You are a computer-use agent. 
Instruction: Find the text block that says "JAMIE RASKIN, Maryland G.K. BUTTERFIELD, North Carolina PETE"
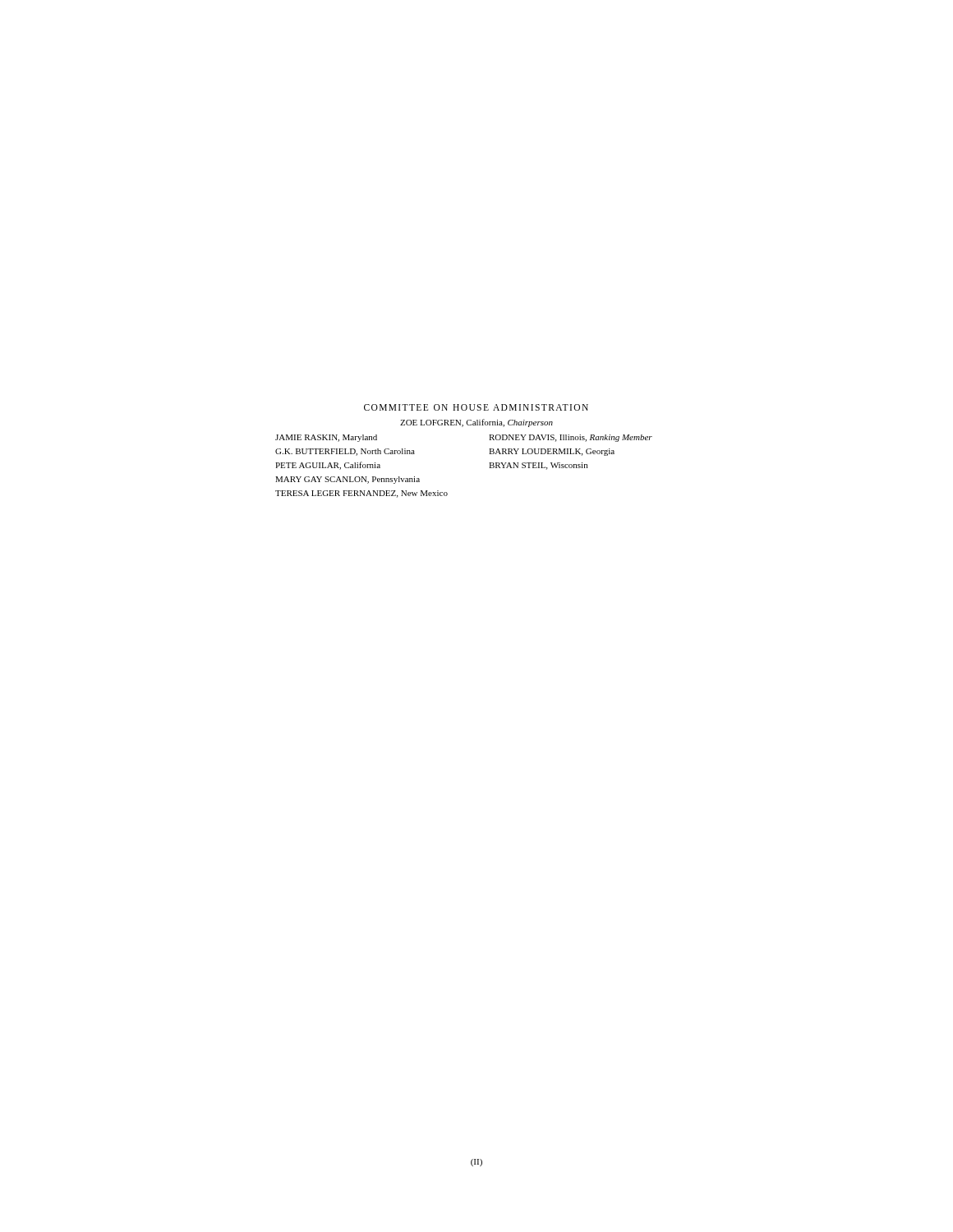pyautogui.click(x=361, y=465)
